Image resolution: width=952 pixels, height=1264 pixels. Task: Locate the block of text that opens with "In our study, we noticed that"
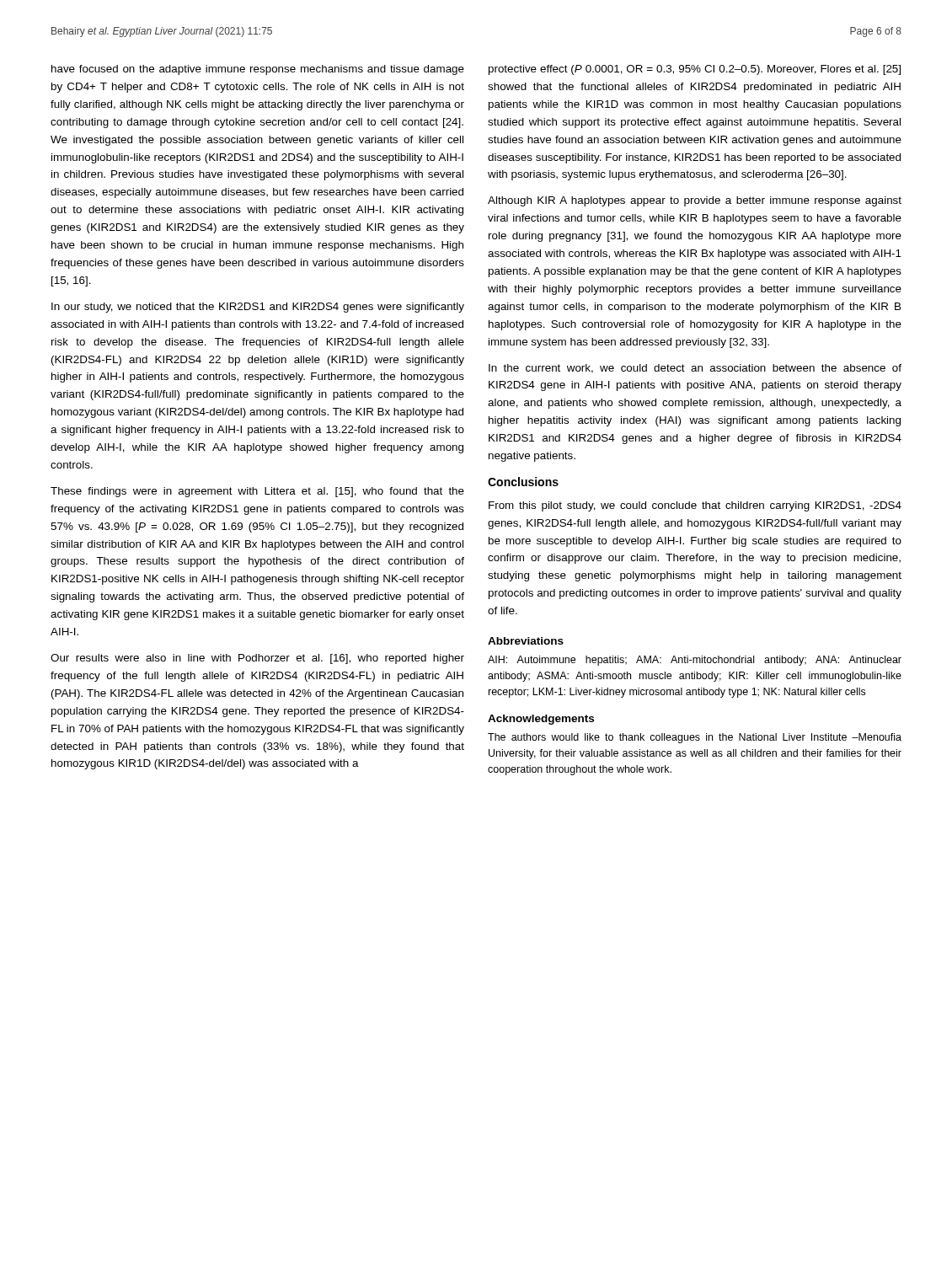[257, 386]
